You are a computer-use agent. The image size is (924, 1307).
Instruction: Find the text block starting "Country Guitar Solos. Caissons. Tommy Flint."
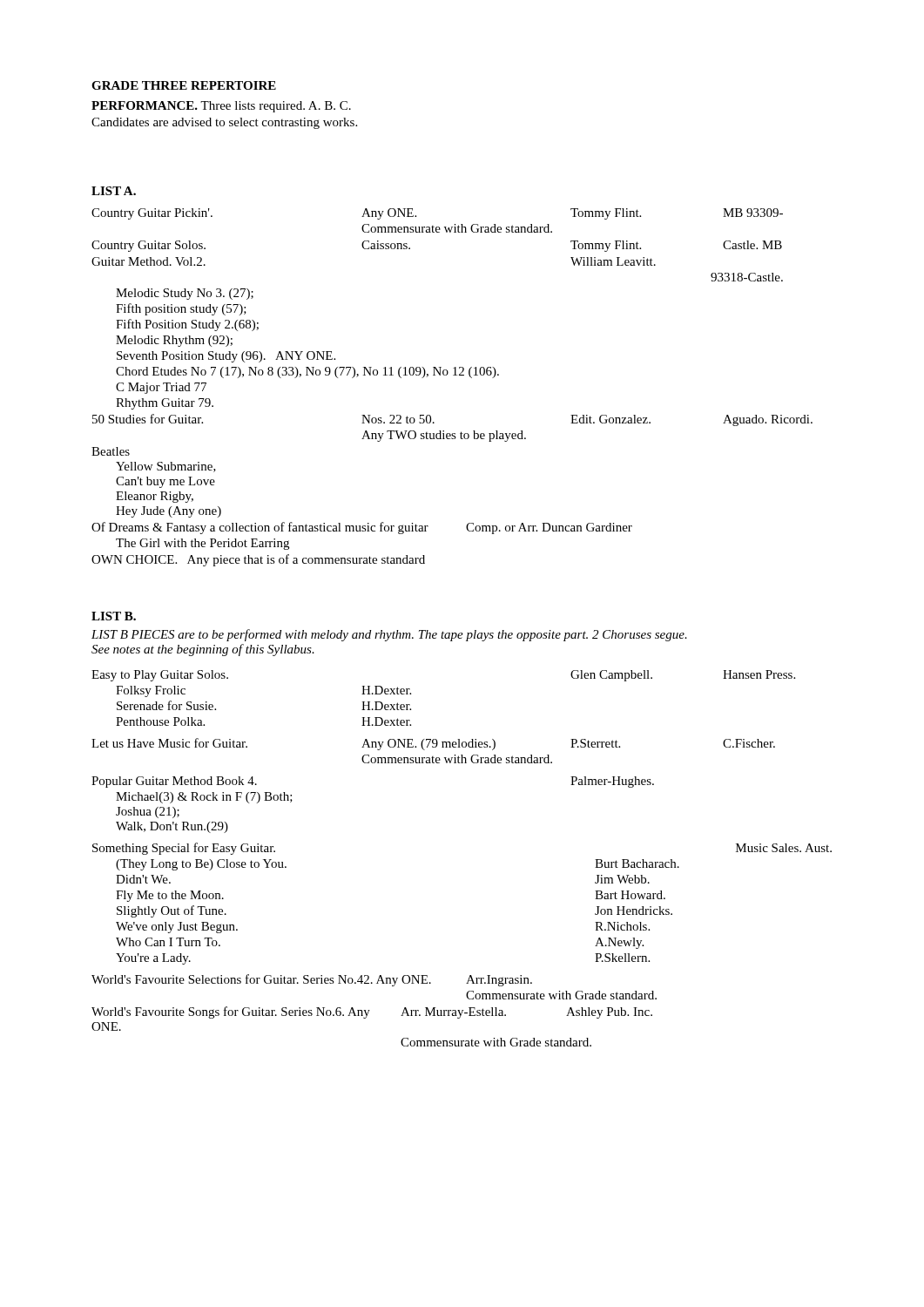(x=148, y=246)
